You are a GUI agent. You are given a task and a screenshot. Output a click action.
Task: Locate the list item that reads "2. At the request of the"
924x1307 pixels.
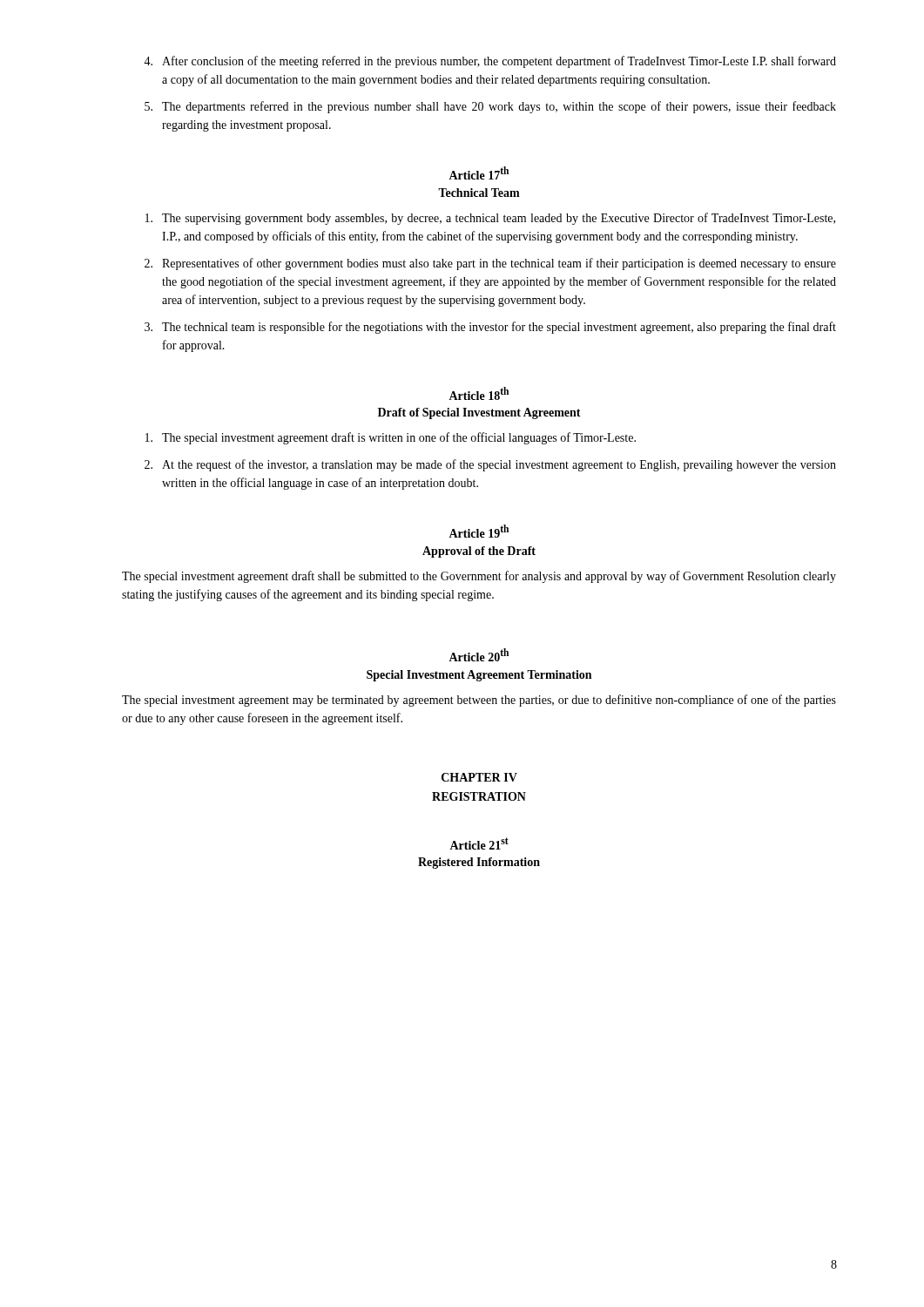click(x=479, y=474)
